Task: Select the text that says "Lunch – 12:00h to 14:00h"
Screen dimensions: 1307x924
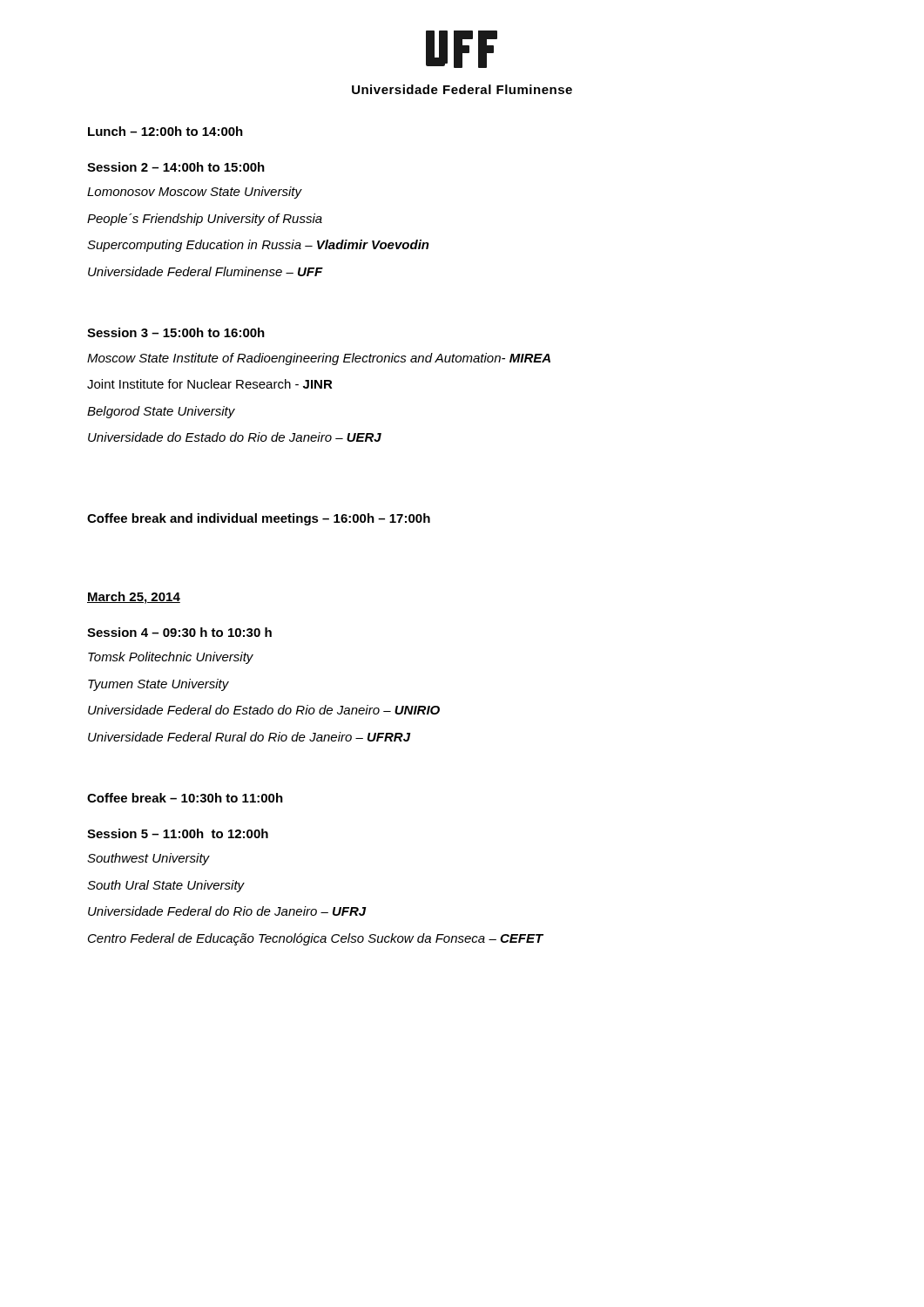Action: coord(165,131)
